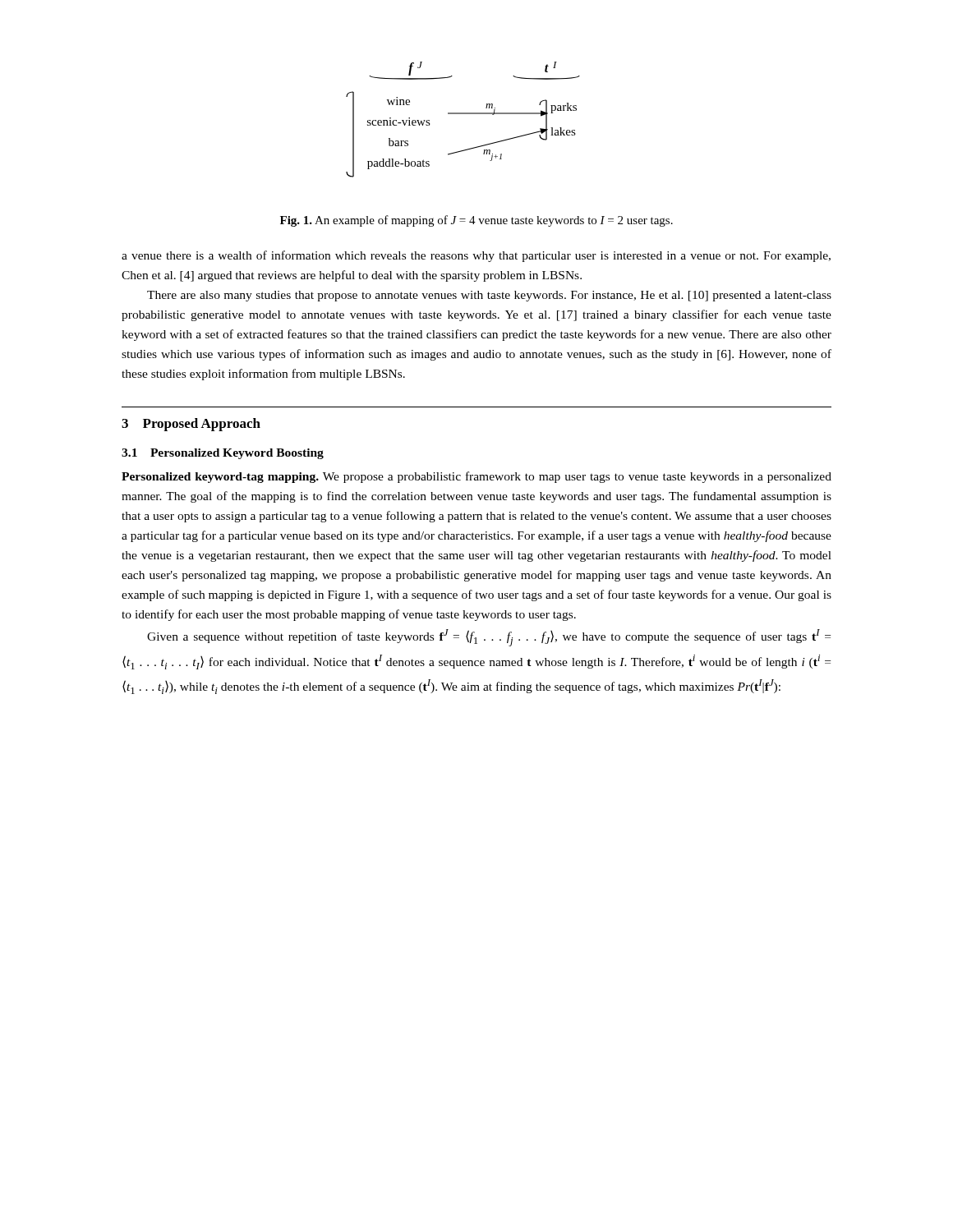Find the text block starting "Fig. 1. An example of mapping"
The width and height of the screenshot is (953, 1232).
[x=476, y=220]
